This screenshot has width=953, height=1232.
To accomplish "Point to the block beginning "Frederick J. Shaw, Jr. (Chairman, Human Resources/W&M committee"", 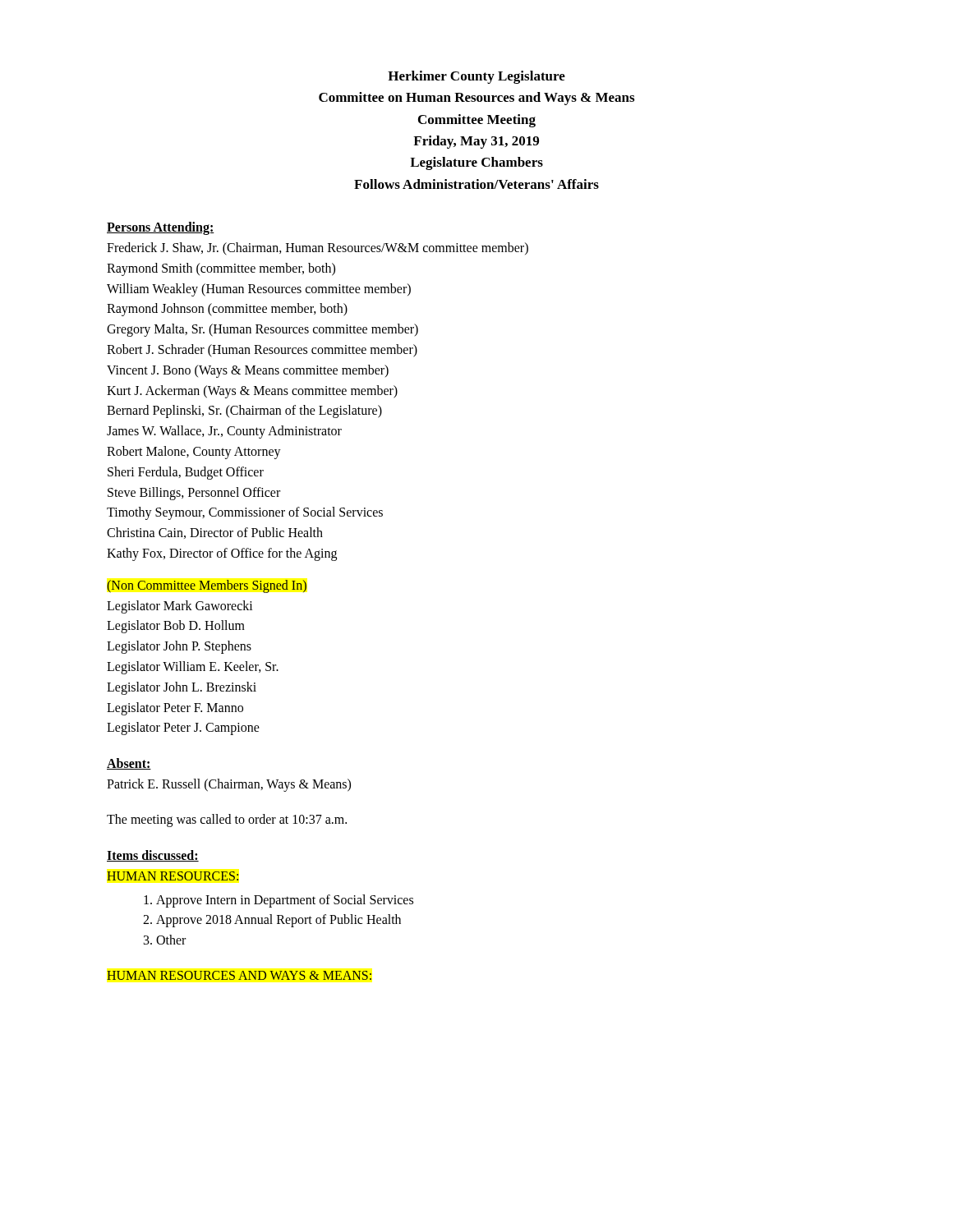I will [318, 400].
